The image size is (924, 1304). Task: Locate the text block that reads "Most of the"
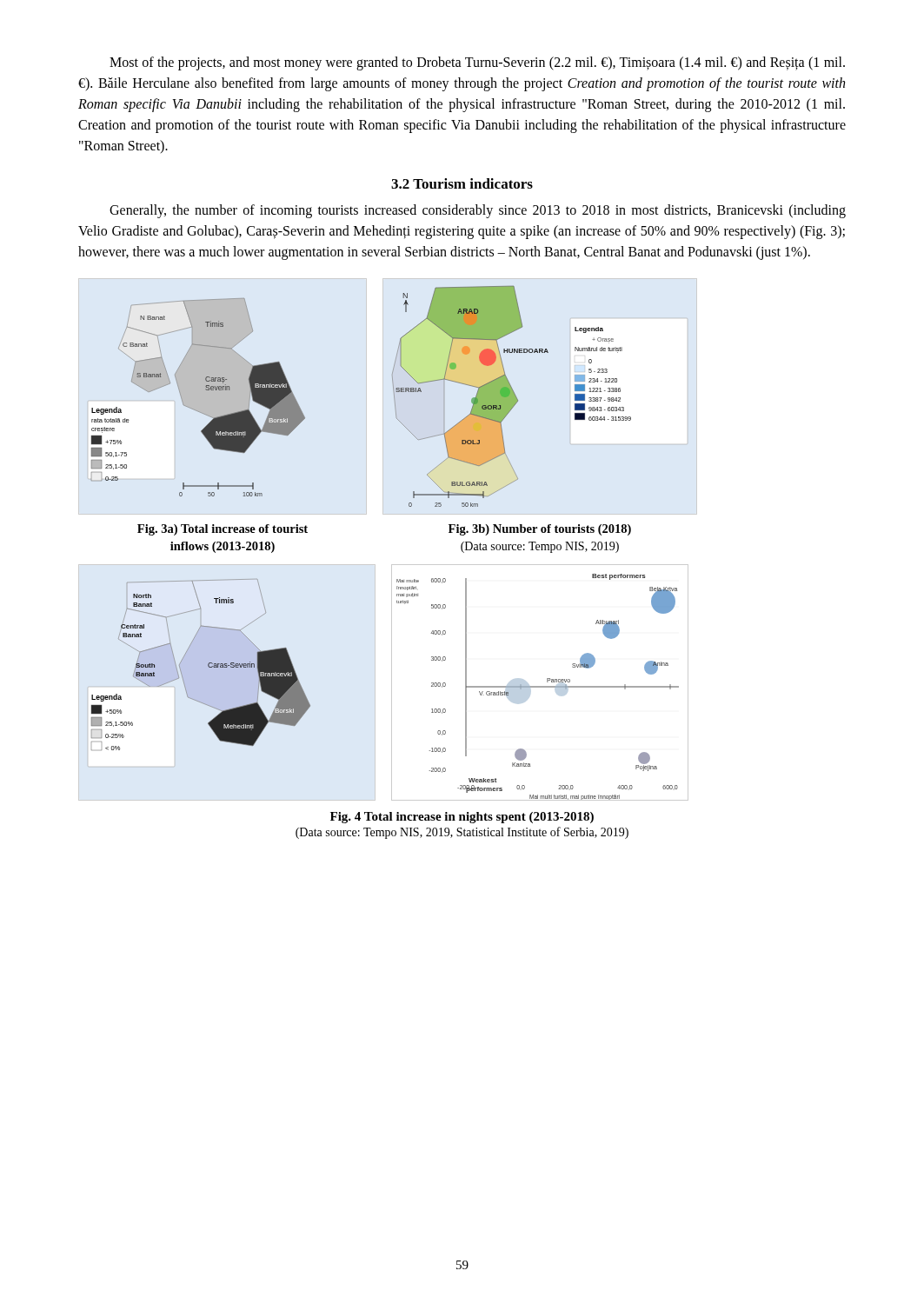coord(462,104)
